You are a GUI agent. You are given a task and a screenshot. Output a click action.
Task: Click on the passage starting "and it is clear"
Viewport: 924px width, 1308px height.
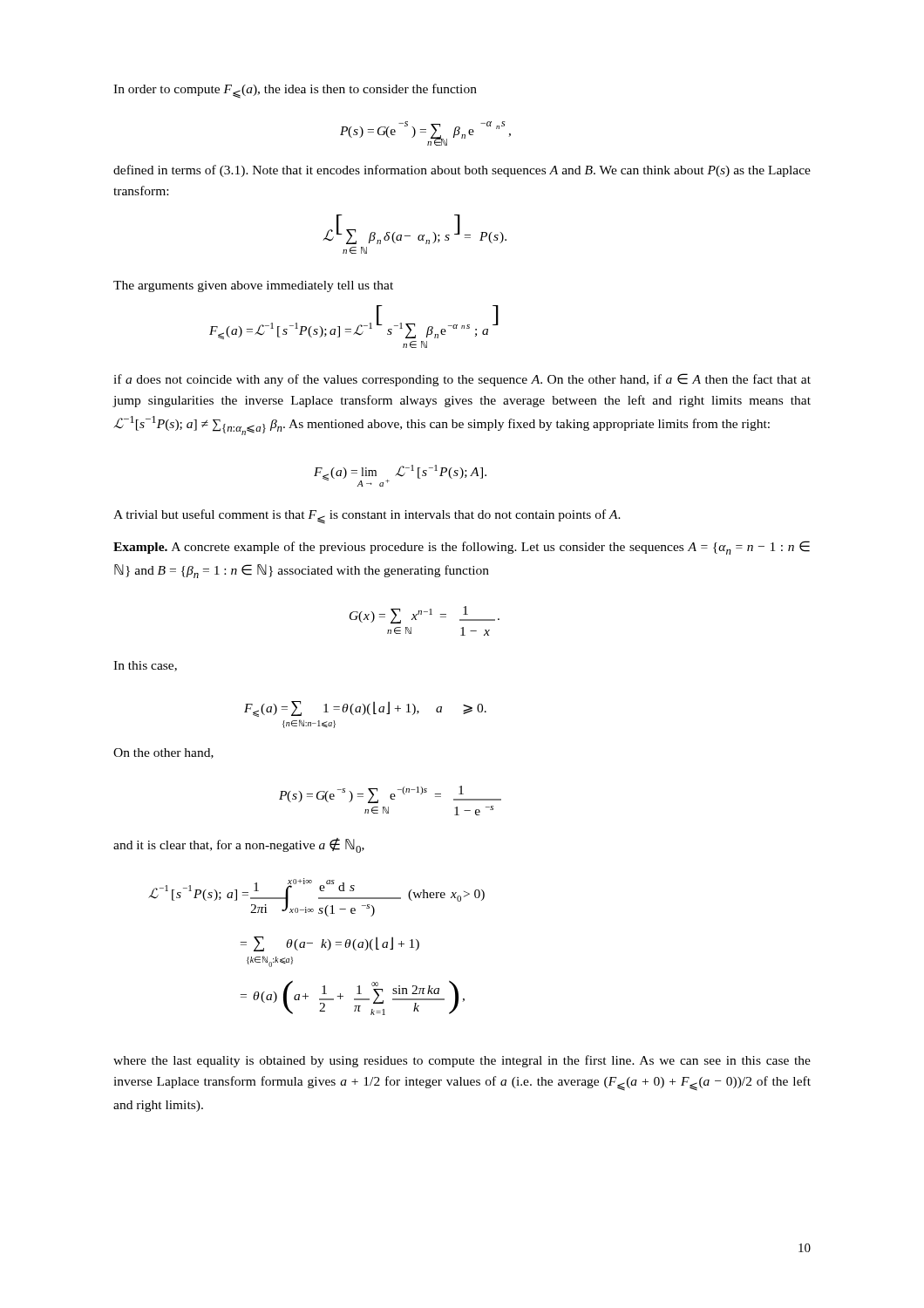[239, 846]
